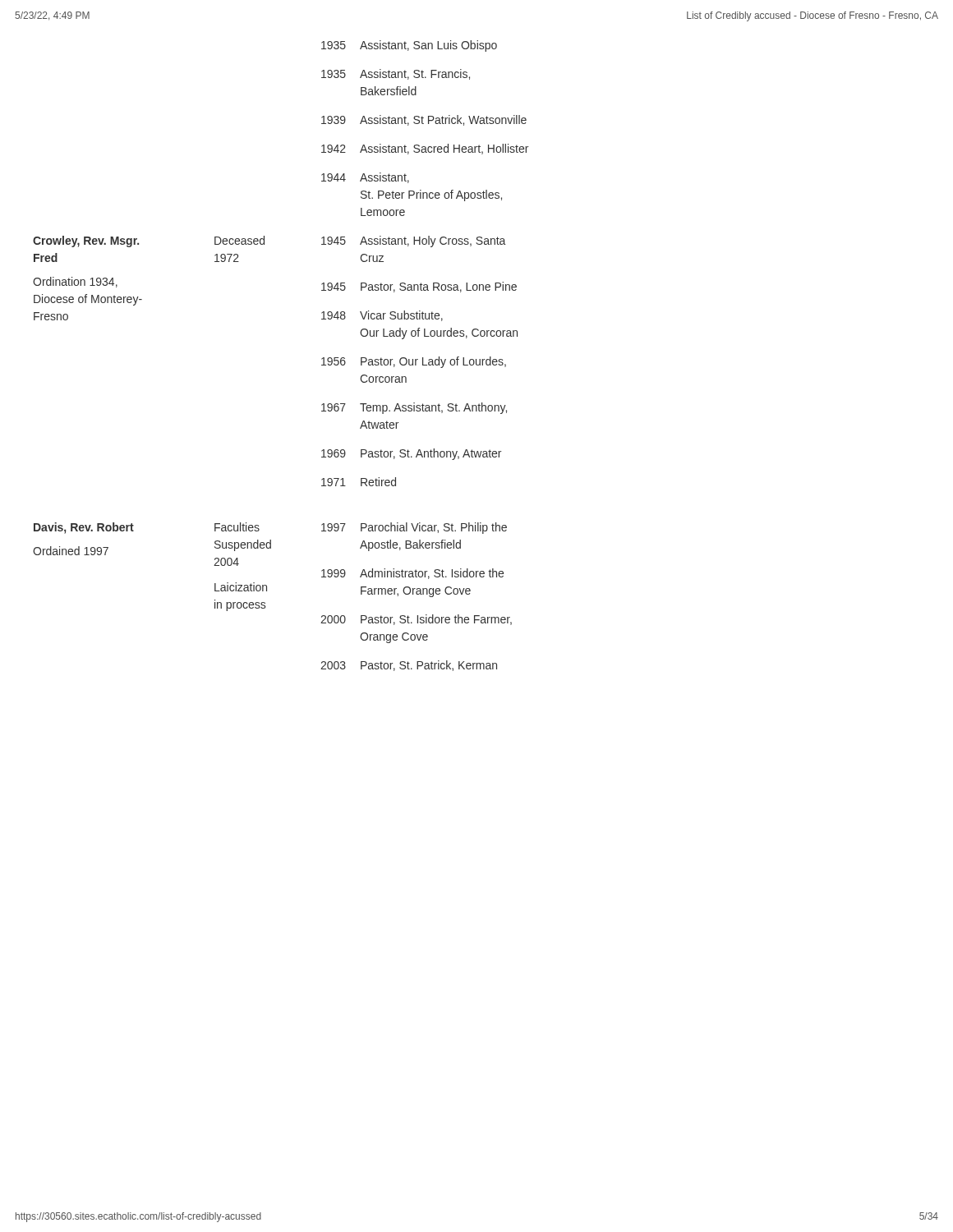
Task: Find "1956 Pastor, Our Lady of Lourdes,Corcoran" on this page
Action: tap(414, 370)
